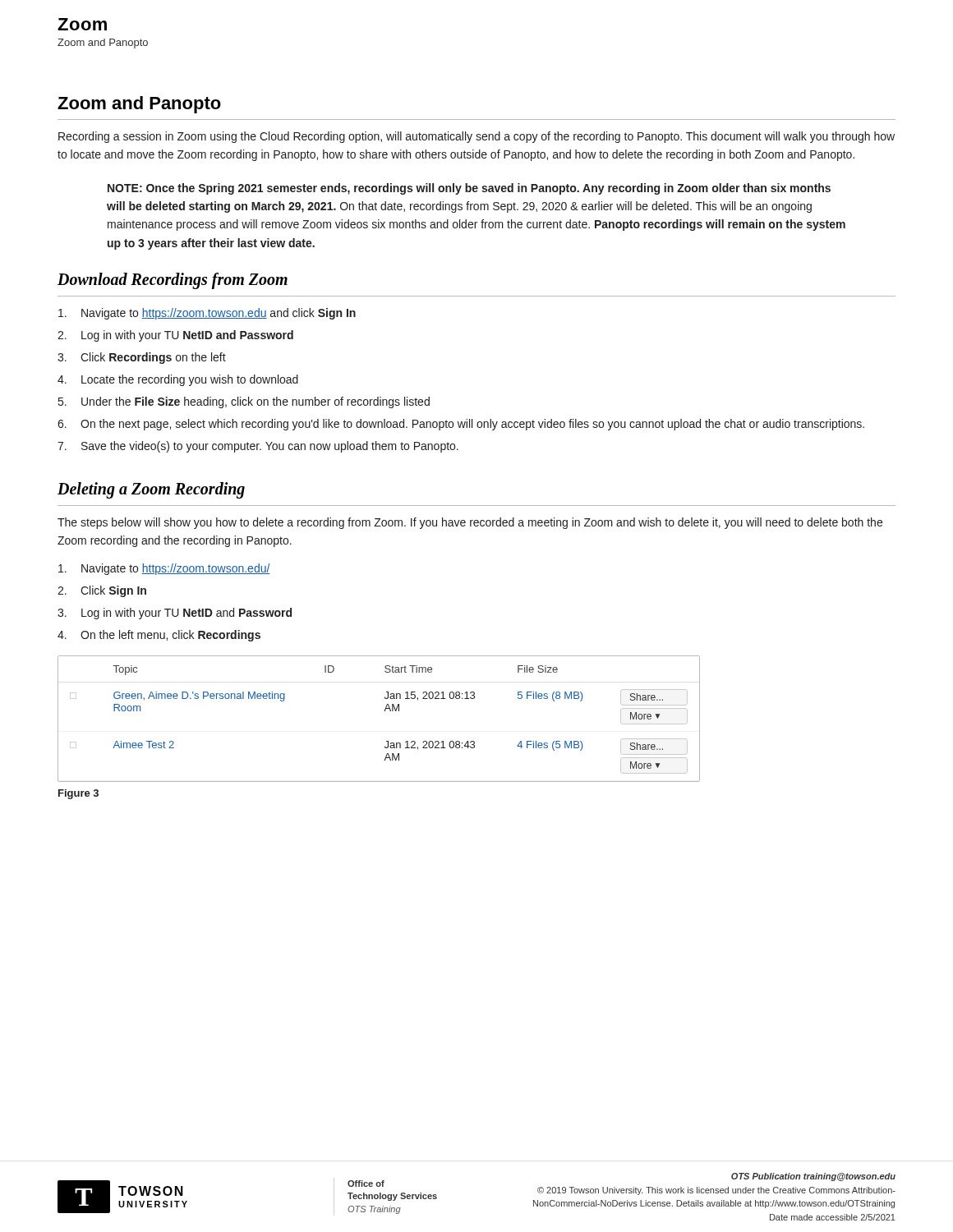This screenshot has height=1232, width=953.
Task: Locate the text block that reads "Recording a session in Zoom using the Cloud"
Action: pos(476,145)
